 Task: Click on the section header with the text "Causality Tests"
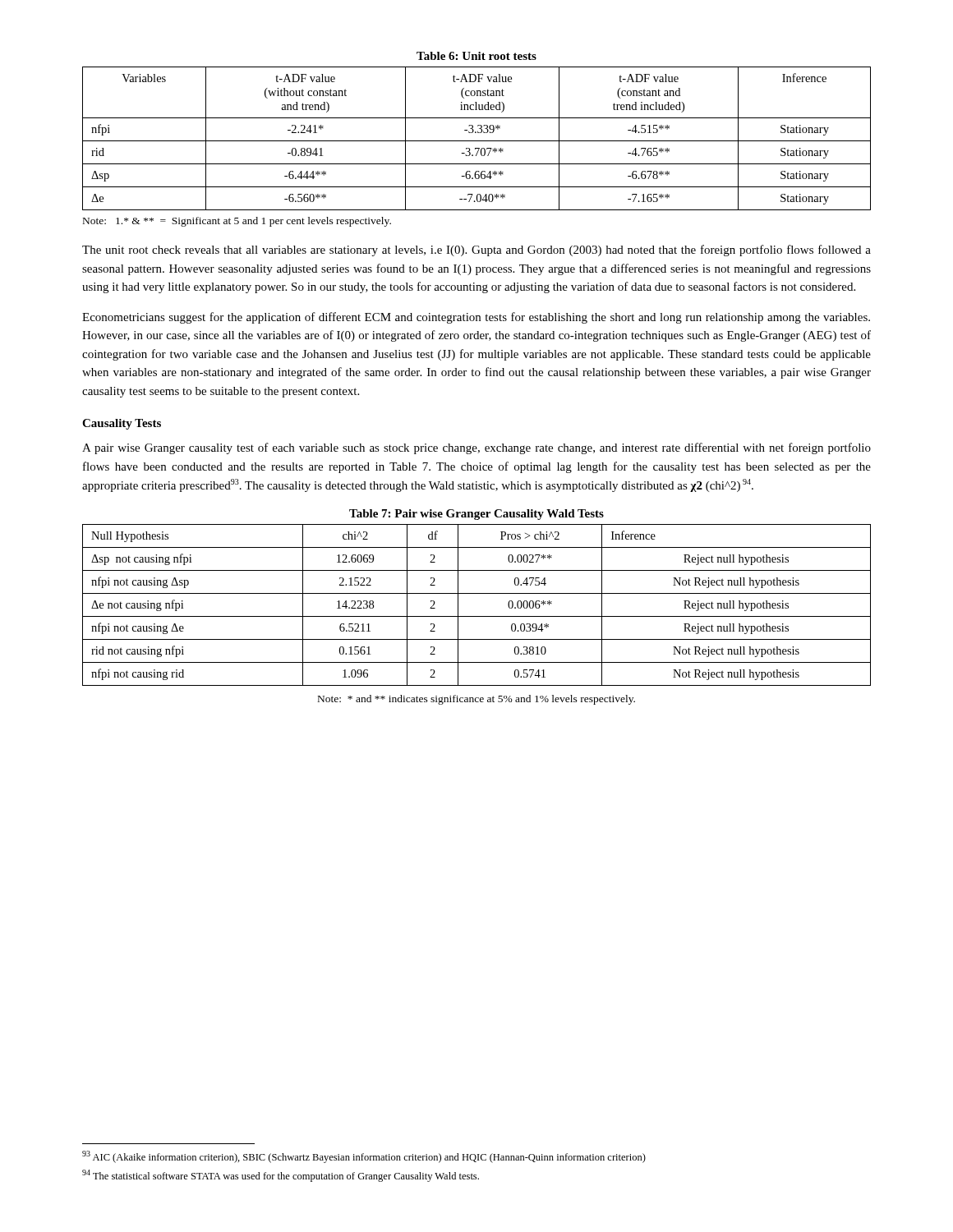(122, 423)
